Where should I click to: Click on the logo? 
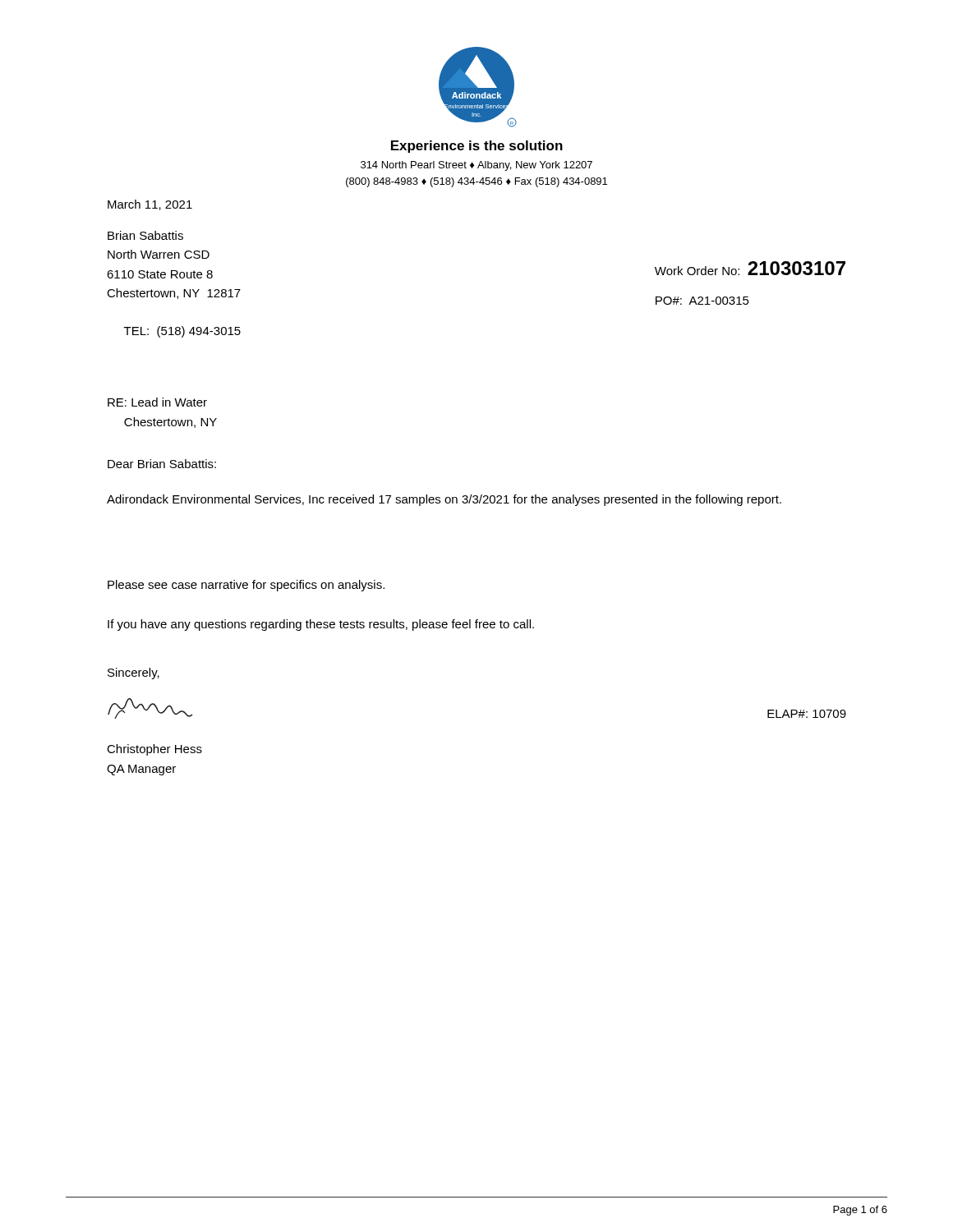pyautogui.click(x=476, y=87)
